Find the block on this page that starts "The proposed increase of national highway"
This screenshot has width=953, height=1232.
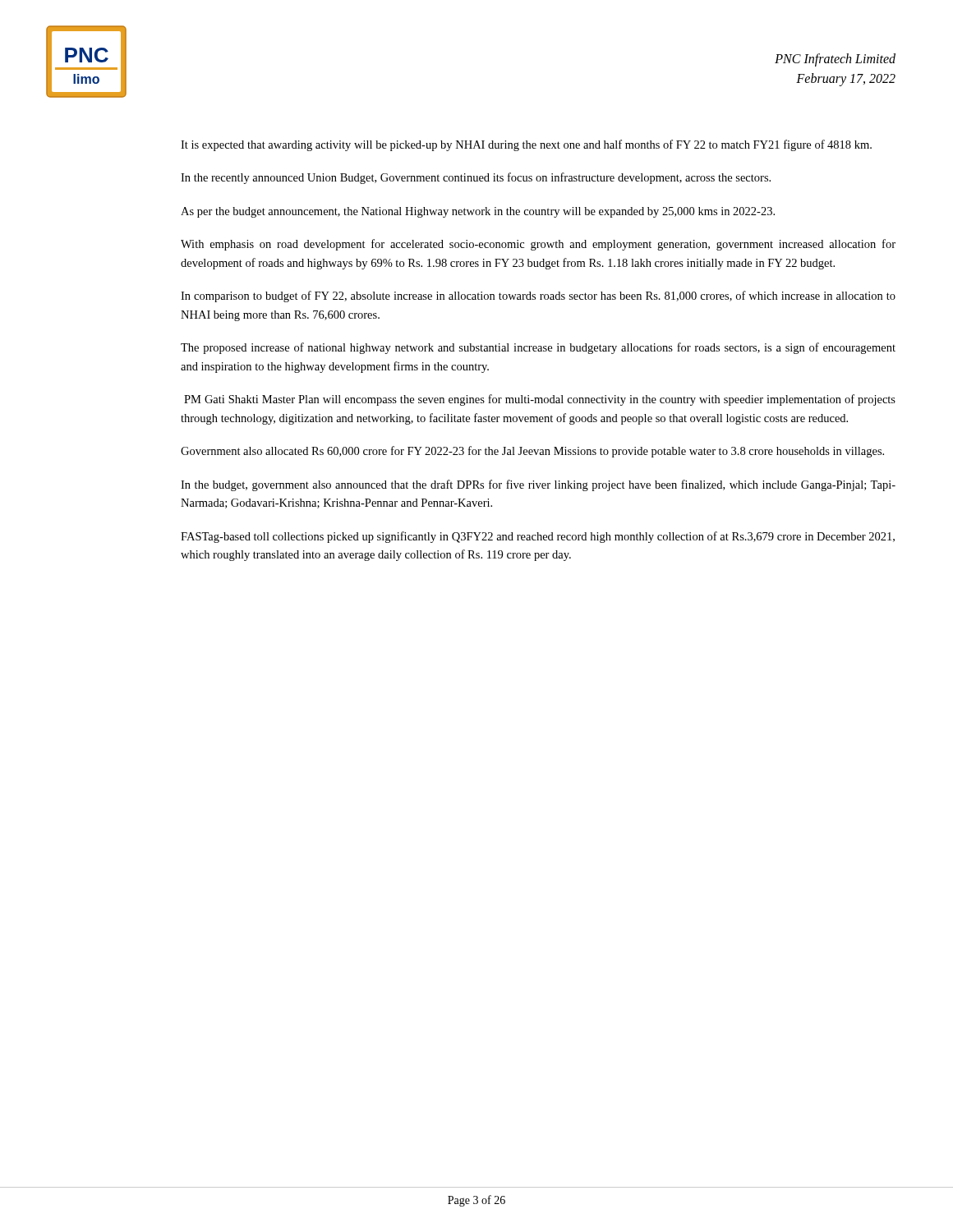point(538,357)
